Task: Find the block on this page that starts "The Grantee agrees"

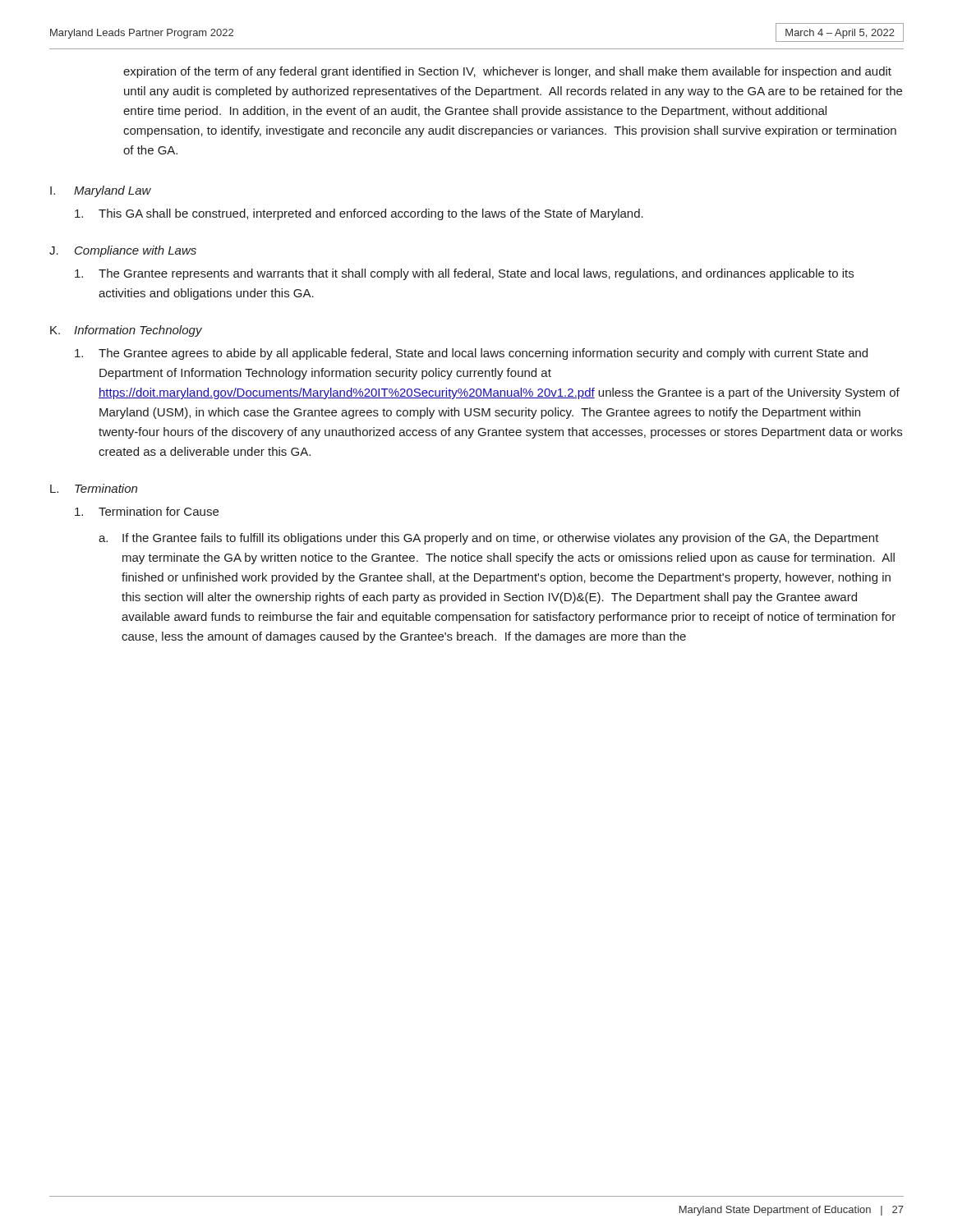Action: tap(489, 402)
